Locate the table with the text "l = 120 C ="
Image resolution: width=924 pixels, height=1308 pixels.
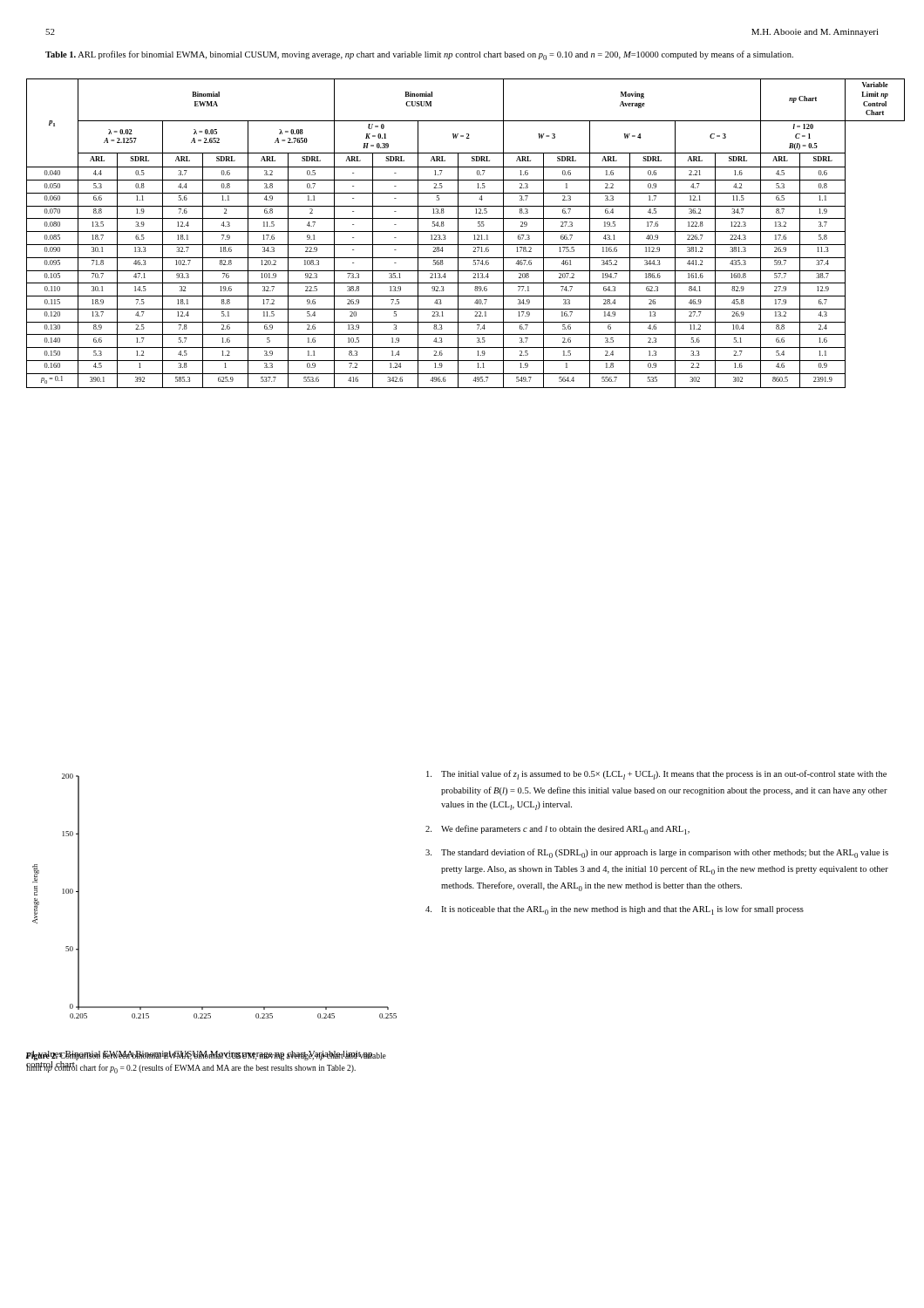(465, 233)
